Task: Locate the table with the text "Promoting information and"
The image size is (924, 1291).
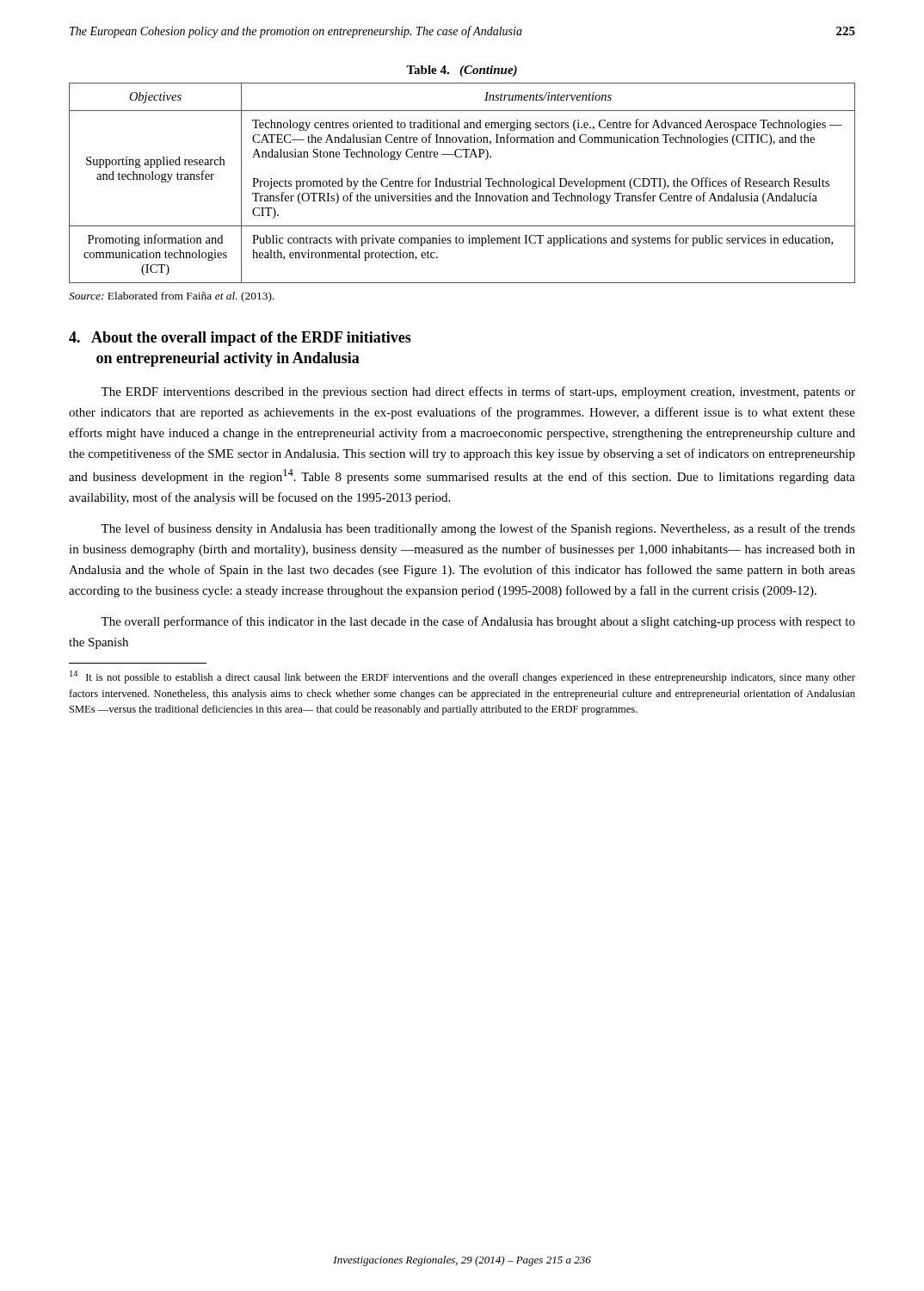Action: [462, 183]
